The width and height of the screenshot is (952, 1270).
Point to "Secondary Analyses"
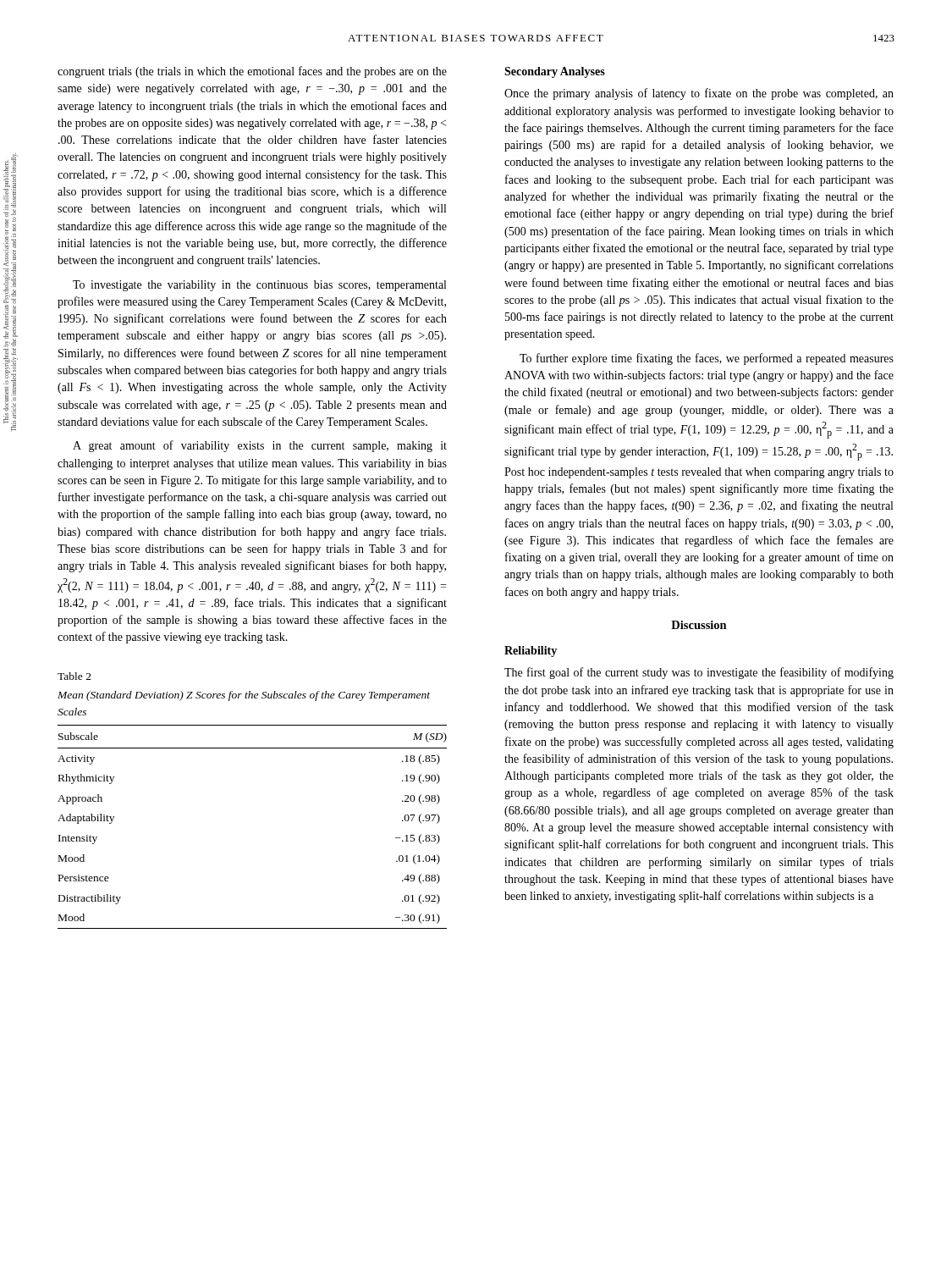(x=555, y=72)
